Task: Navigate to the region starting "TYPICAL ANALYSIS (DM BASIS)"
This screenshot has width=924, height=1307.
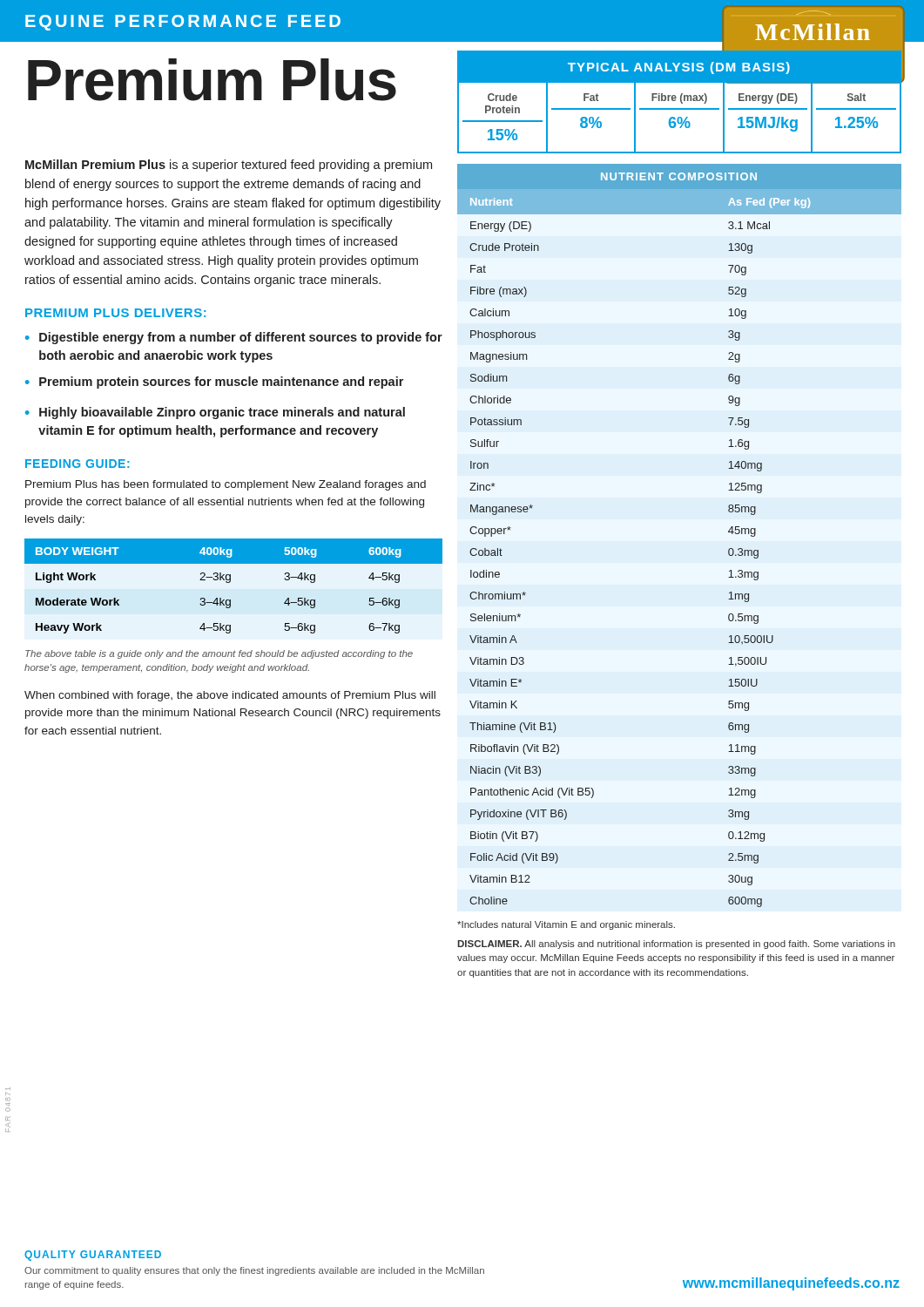Action: coord(679,67)
